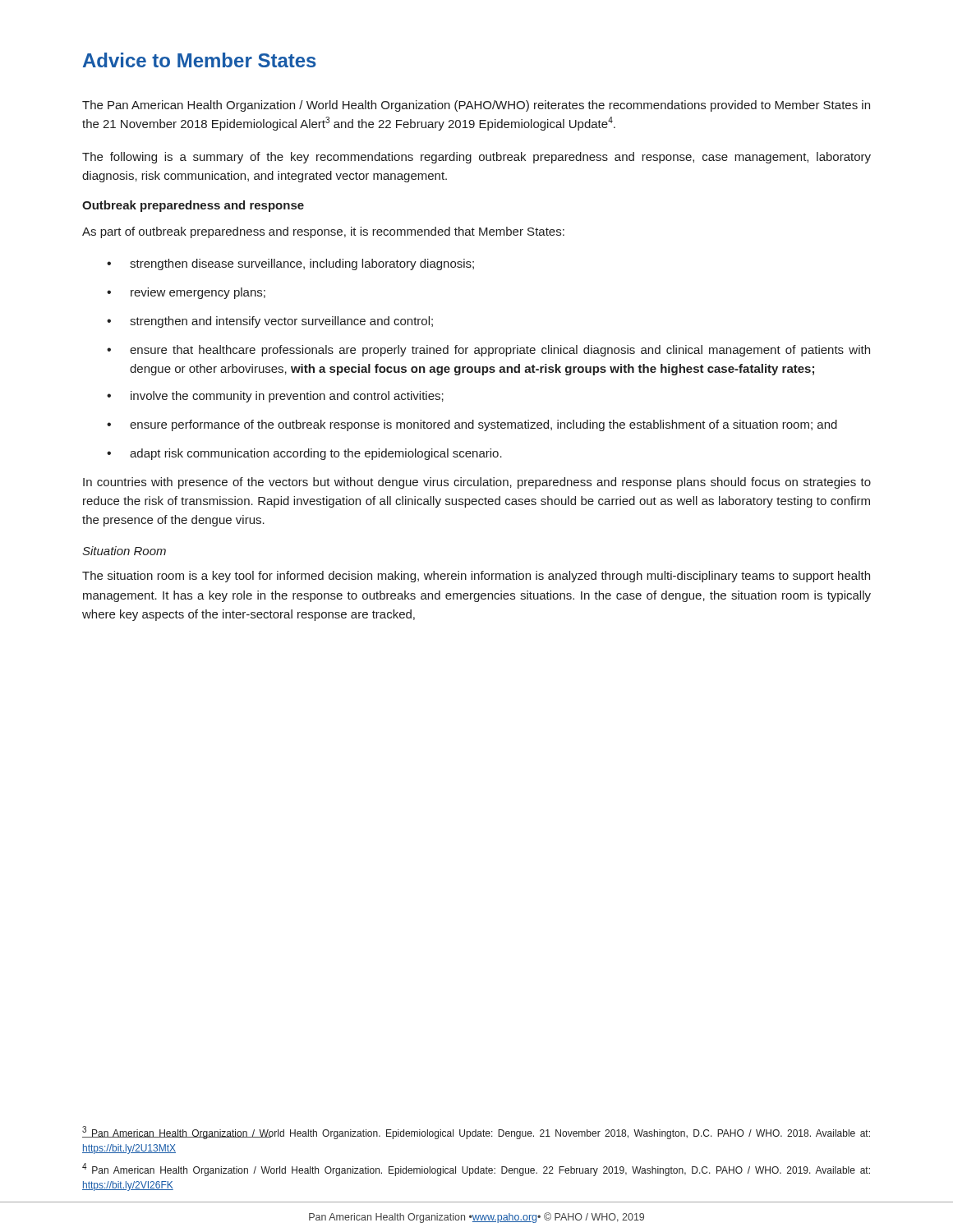Find the element starting "Advice to Member States"
This screenshot has height=1232, width=953.
(199, 60)
